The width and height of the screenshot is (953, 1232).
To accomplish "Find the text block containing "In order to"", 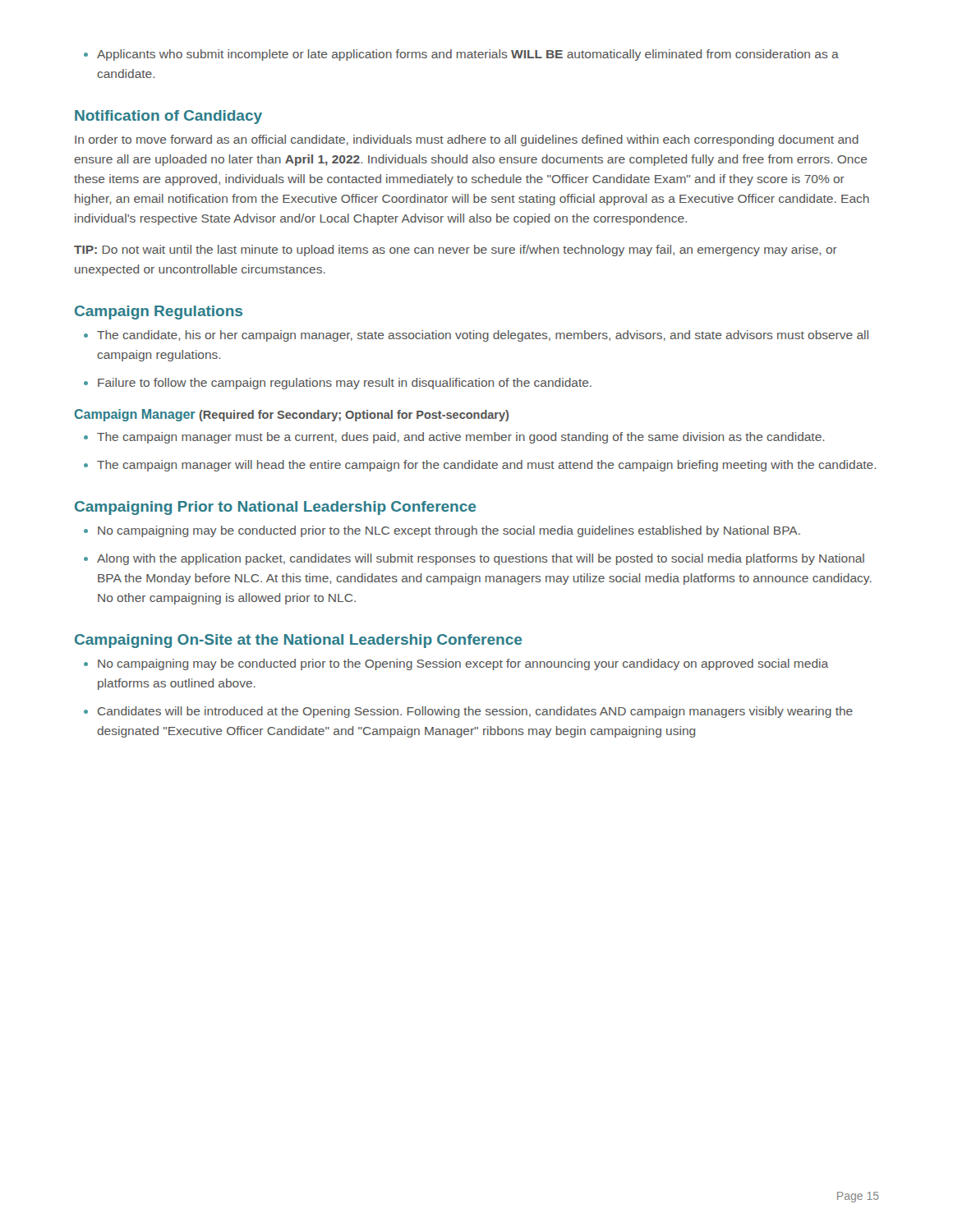I will (472, 179).
